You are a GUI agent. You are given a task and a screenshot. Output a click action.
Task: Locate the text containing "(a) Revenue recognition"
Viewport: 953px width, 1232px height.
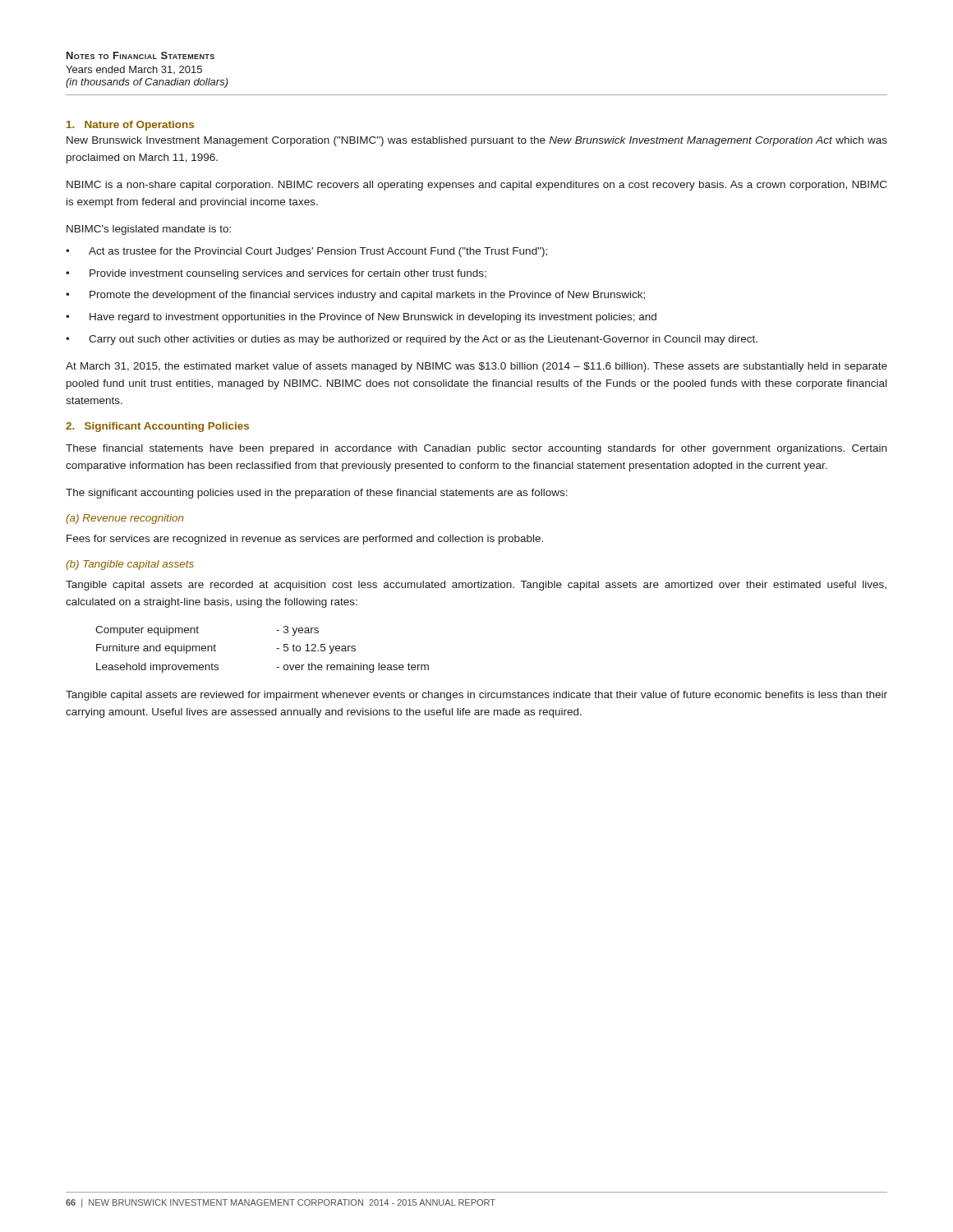tap(125, 518)
